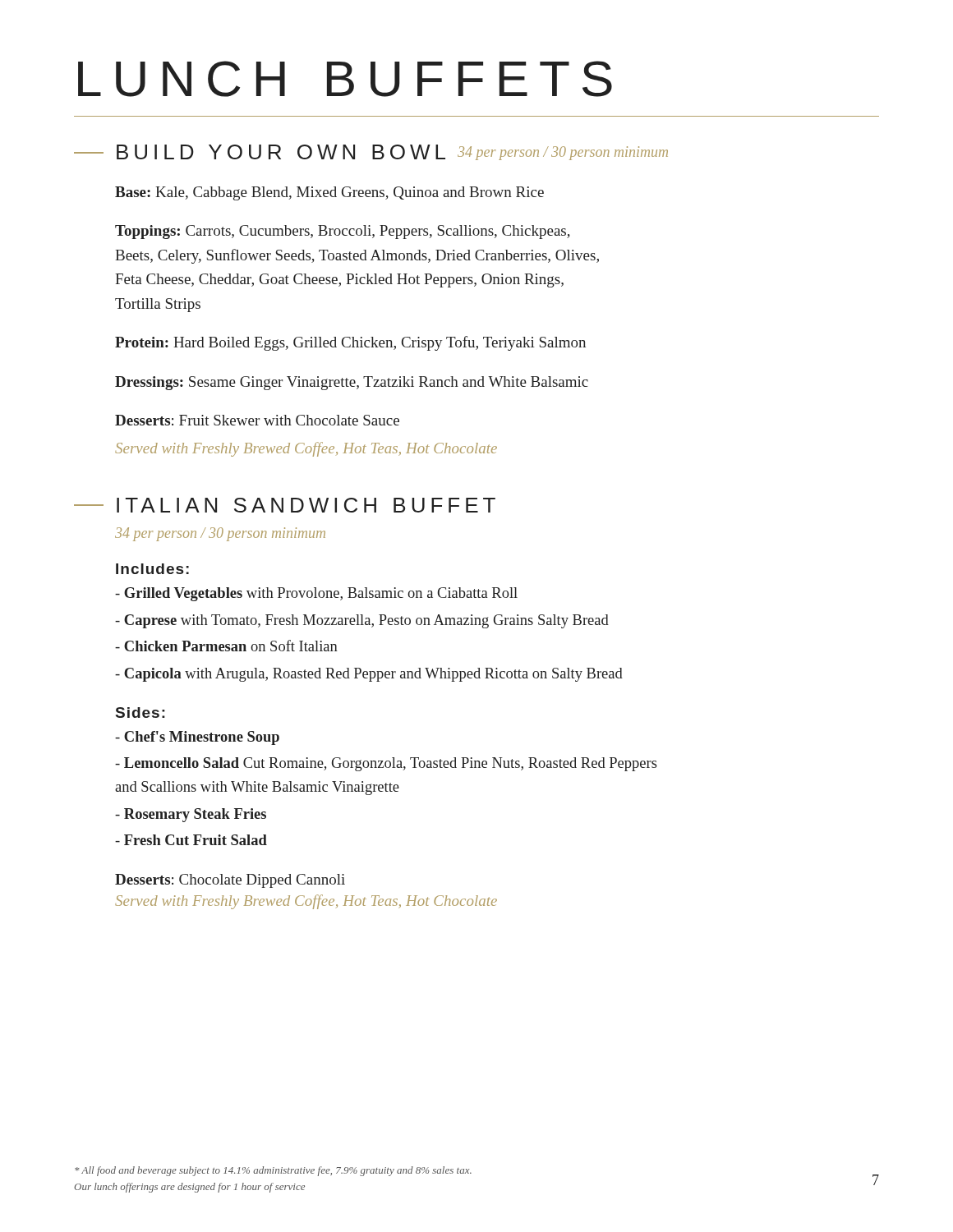Viewport: 953px width, 1232px height.
Task: Locate the text block starting "Lemoncello Salad Cut"
Action: (386, 775)
